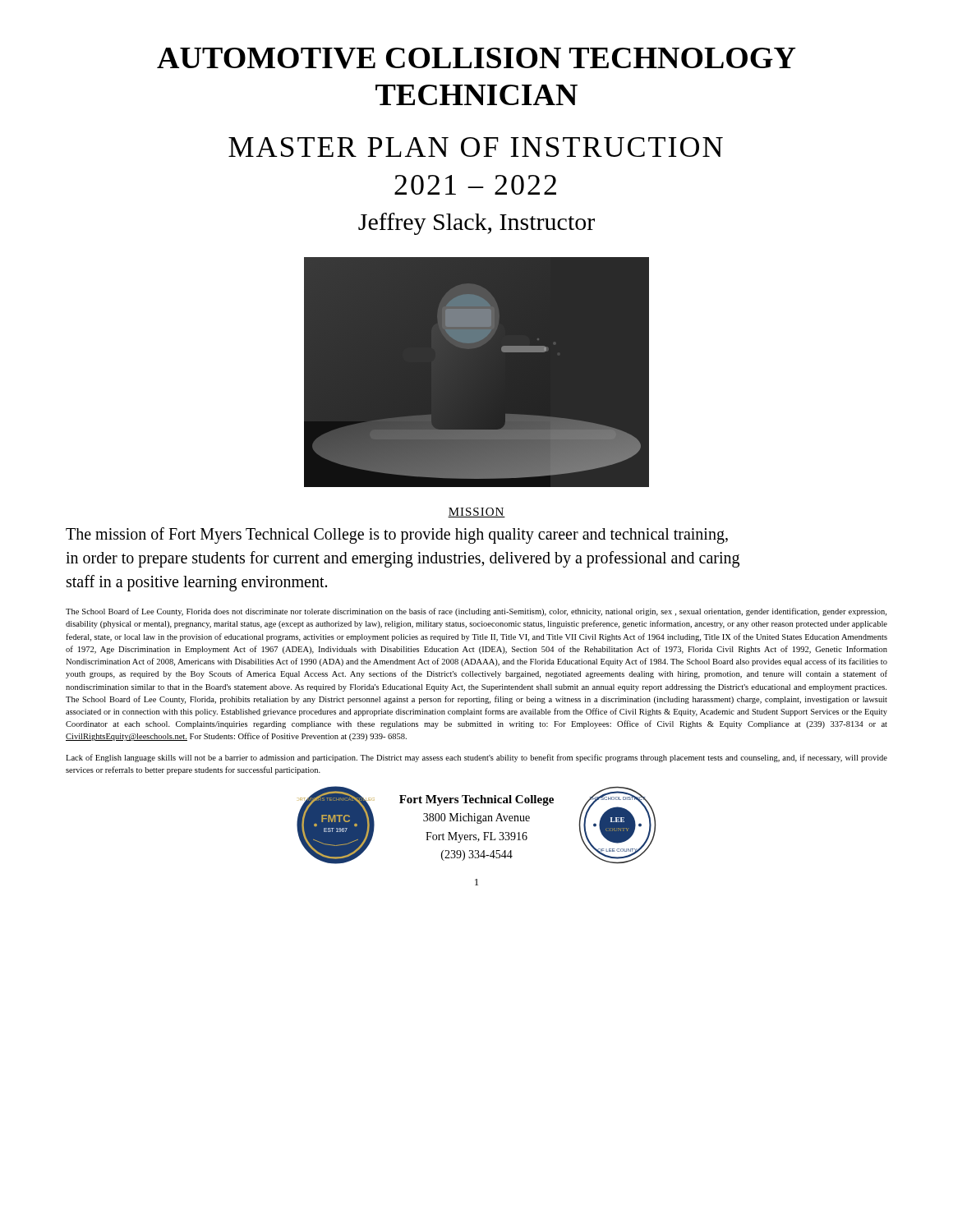This screenshot has width=953, height=1232.
Task: Select the region starting "Fort Myers Technical College 3800"
Action: coord(476,827)
